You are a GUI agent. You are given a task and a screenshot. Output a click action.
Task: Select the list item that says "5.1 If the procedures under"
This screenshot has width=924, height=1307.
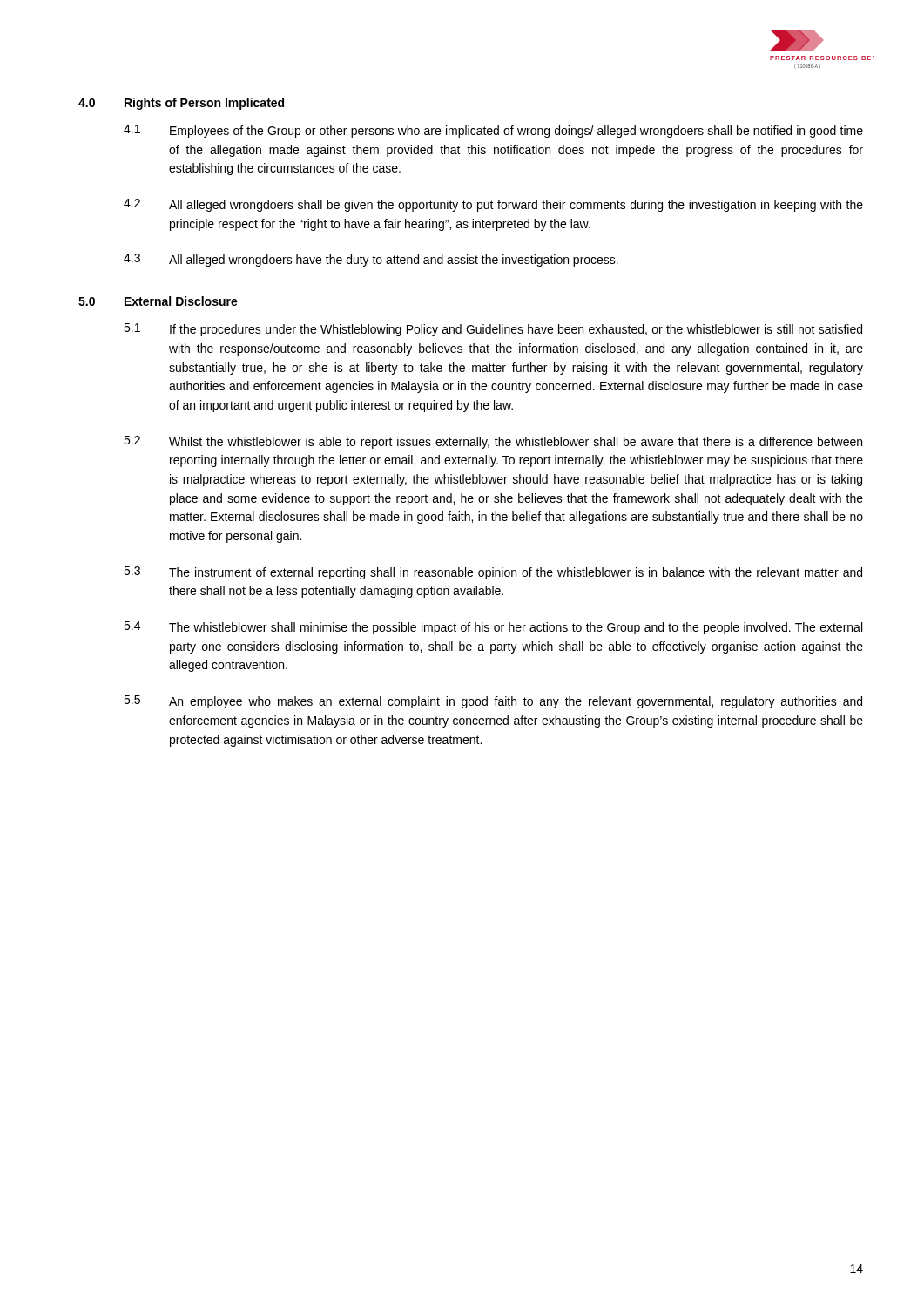(493, 368)
